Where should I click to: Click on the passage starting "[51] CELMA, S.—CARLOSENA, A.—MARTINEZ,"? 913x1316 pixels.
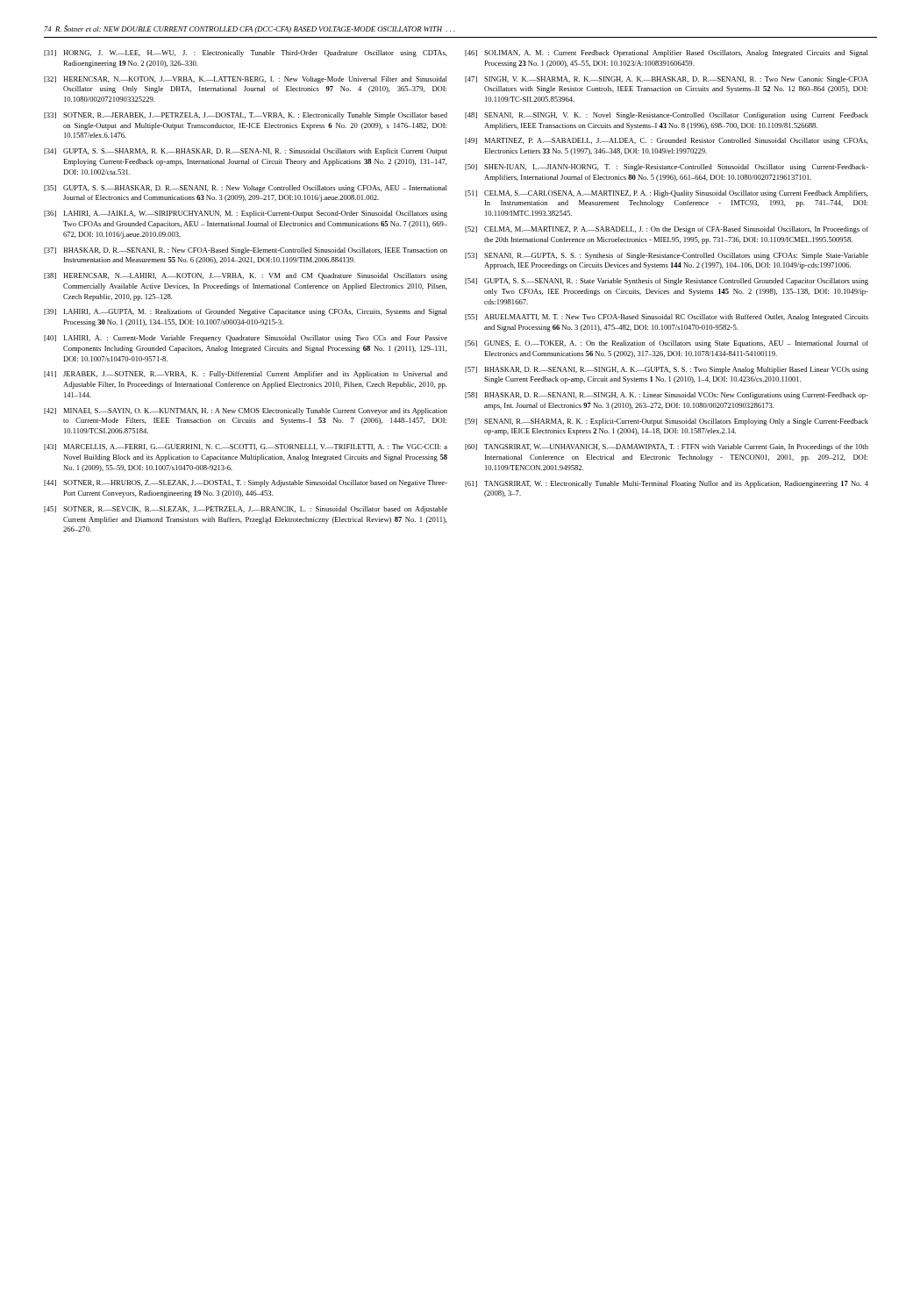point(667,204)
